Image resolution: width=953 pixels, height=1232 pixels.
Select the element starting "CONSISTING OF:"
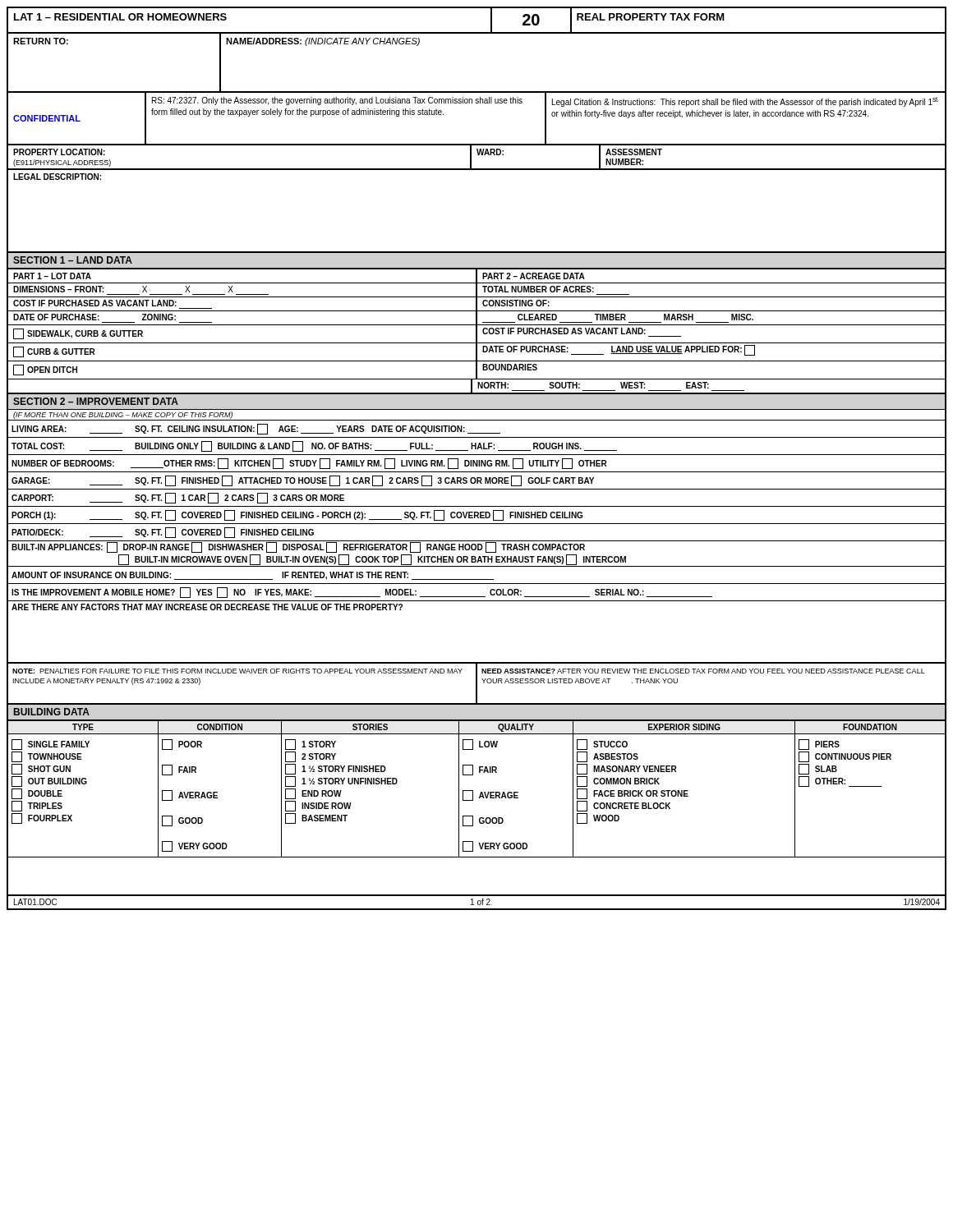(x=516, y=304)
